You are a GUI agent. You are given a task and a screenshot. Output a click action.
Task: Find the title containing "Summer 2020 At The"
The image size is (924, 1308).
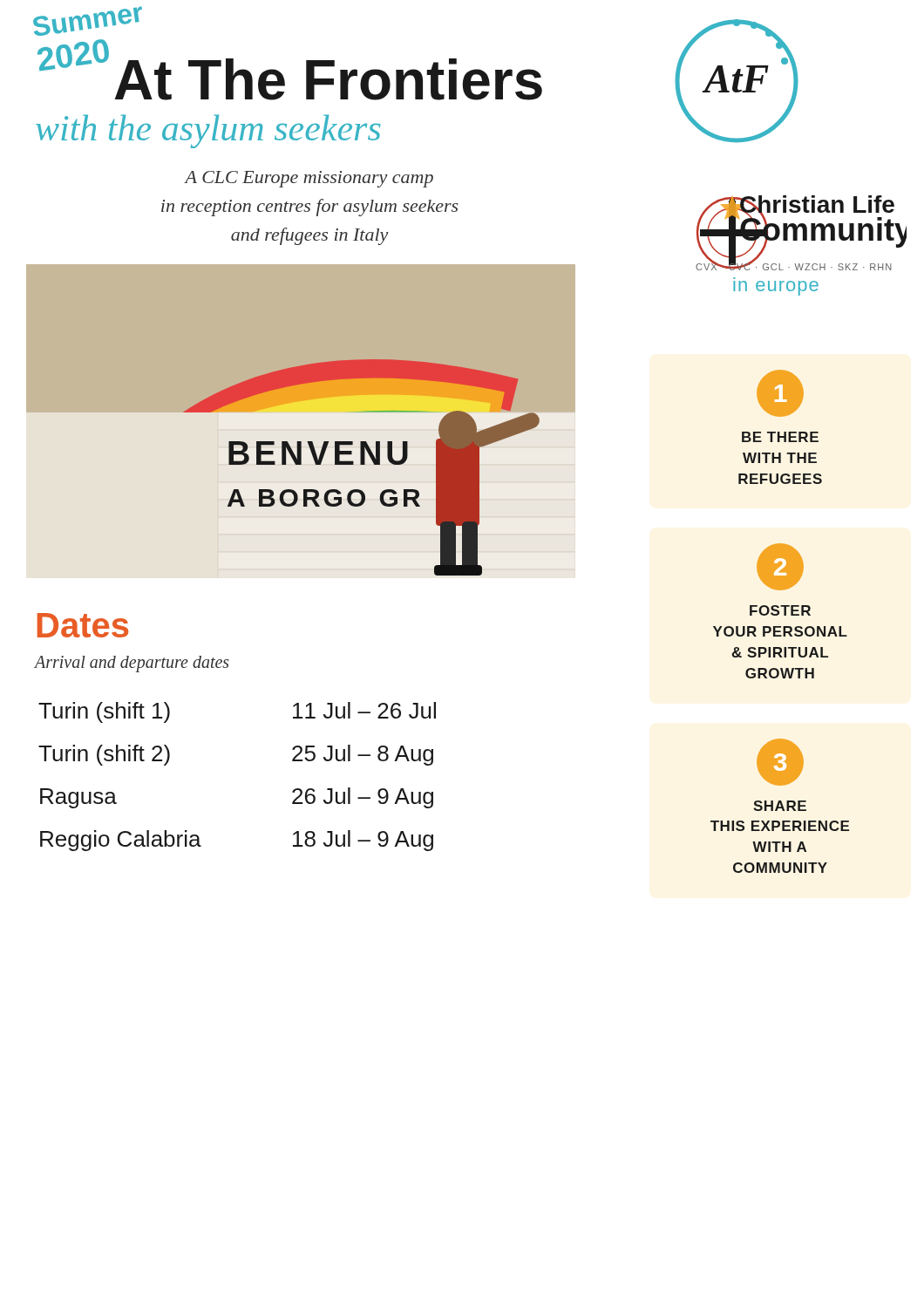click(305, 124)
